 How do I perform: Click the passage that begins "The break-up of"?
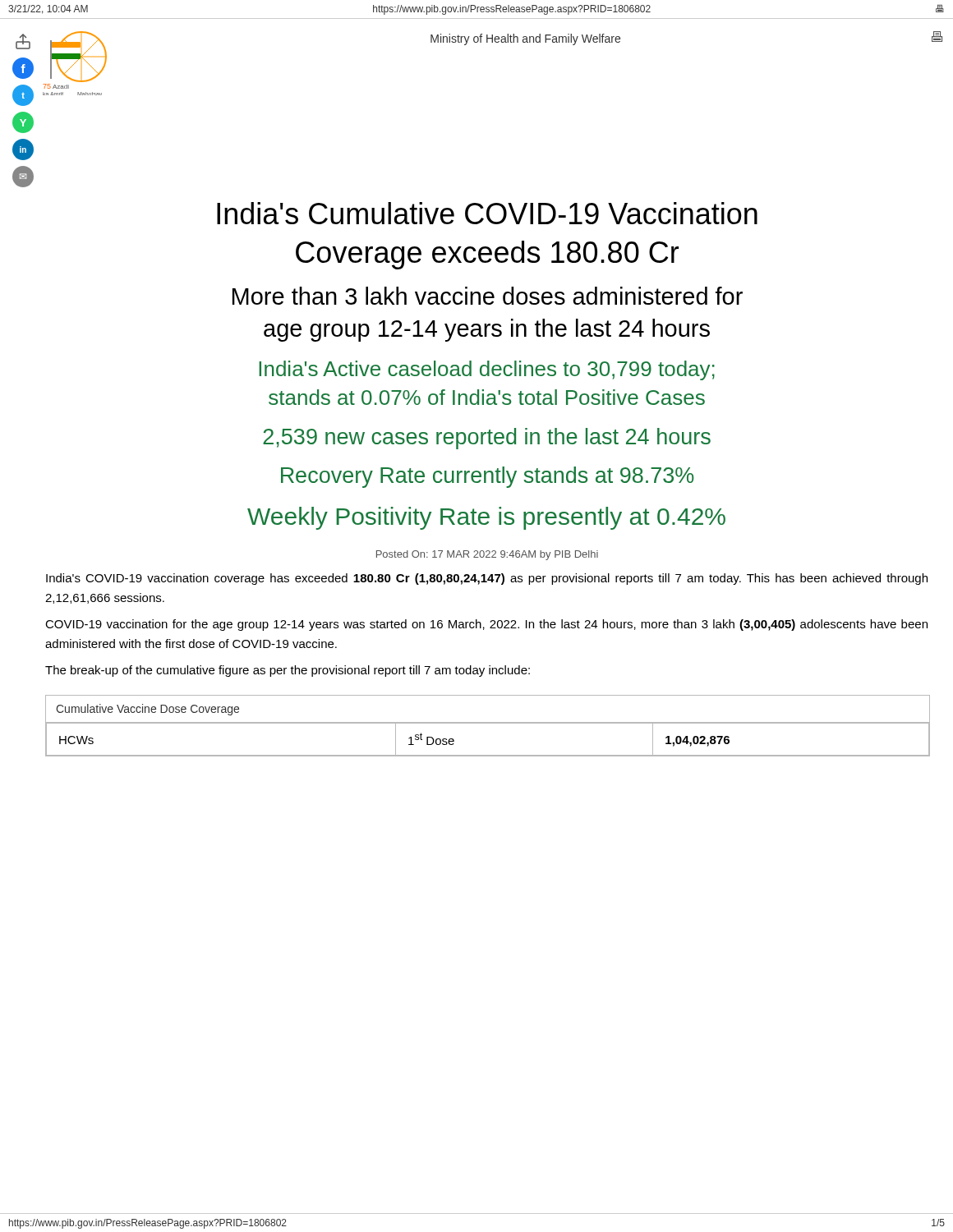pos(288,670)
